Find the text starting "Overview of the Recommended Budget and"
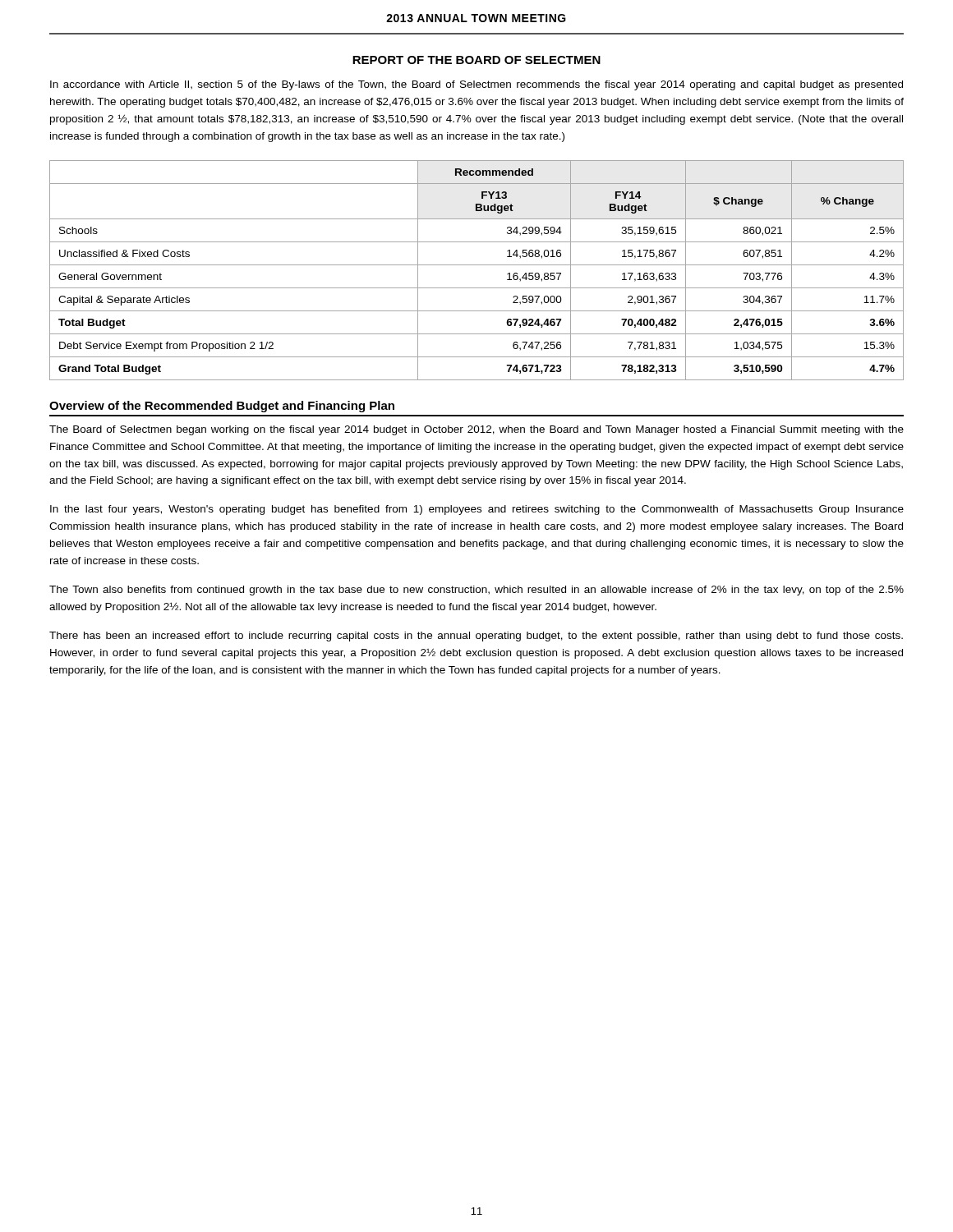This screenshot has width=953, height=1232. pos(222,405)
